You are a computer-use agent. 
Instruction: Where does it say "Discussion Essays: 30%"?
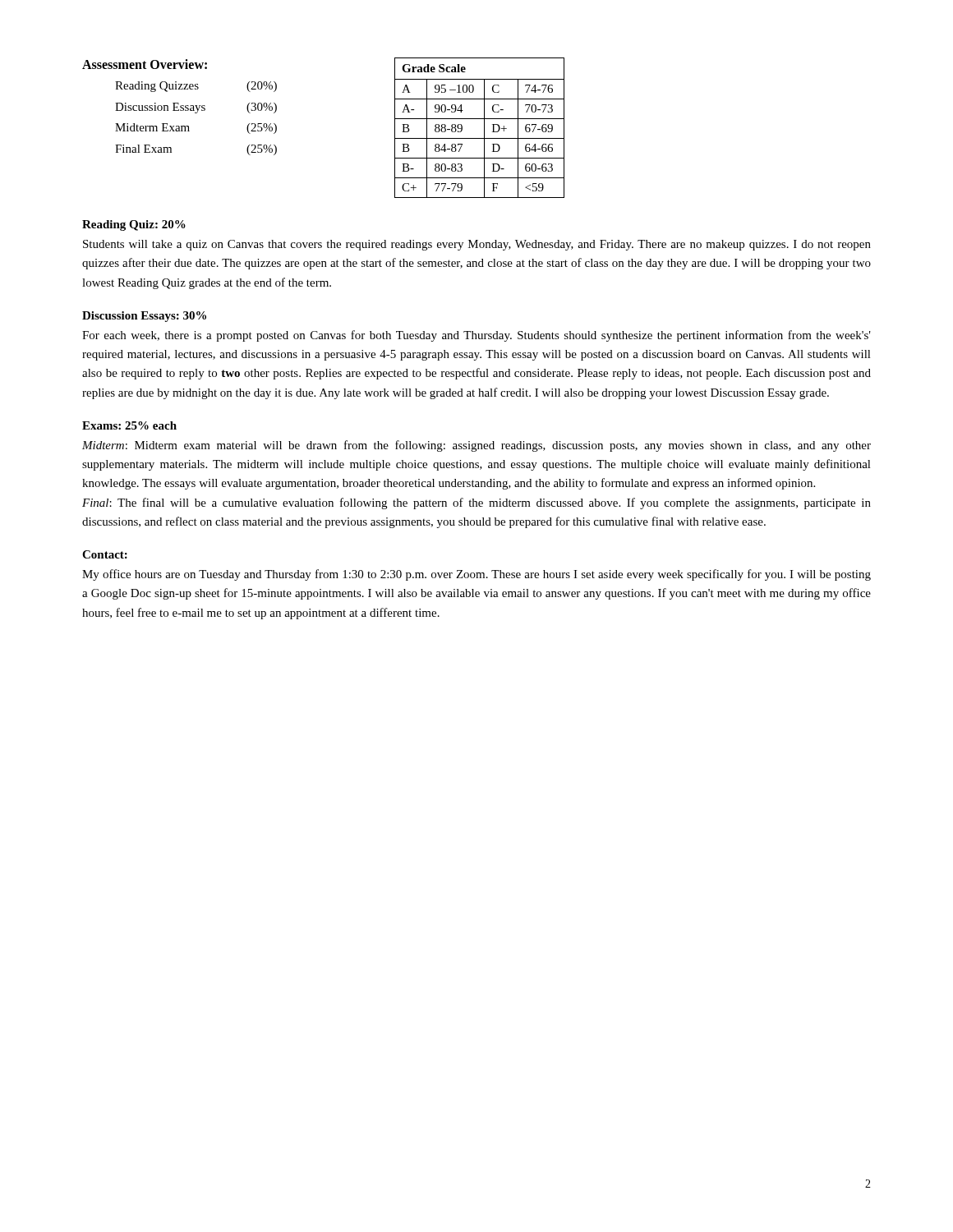point(145,315)
